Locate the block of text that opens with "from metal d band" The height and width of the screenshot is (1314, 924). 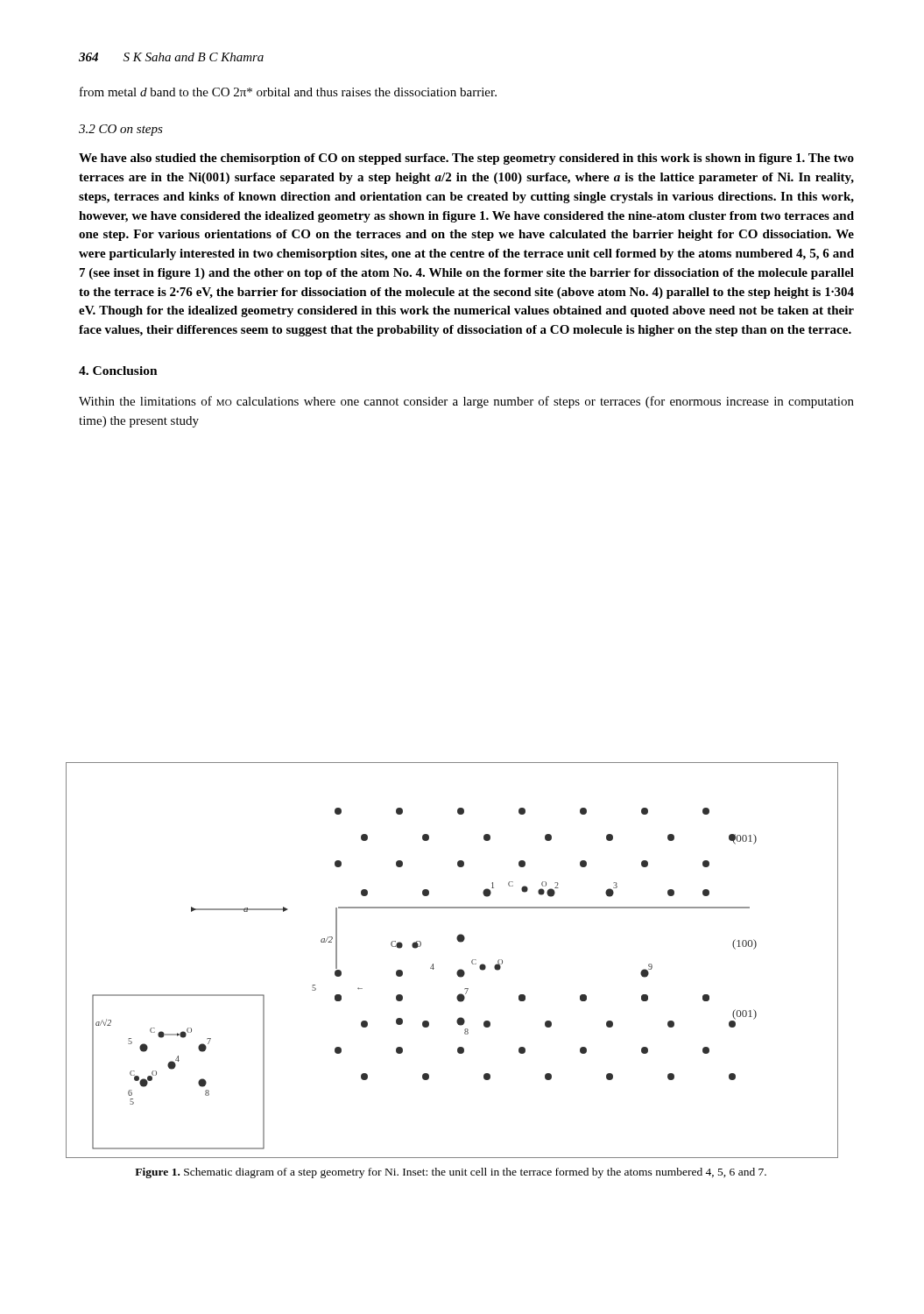(288, 92)
